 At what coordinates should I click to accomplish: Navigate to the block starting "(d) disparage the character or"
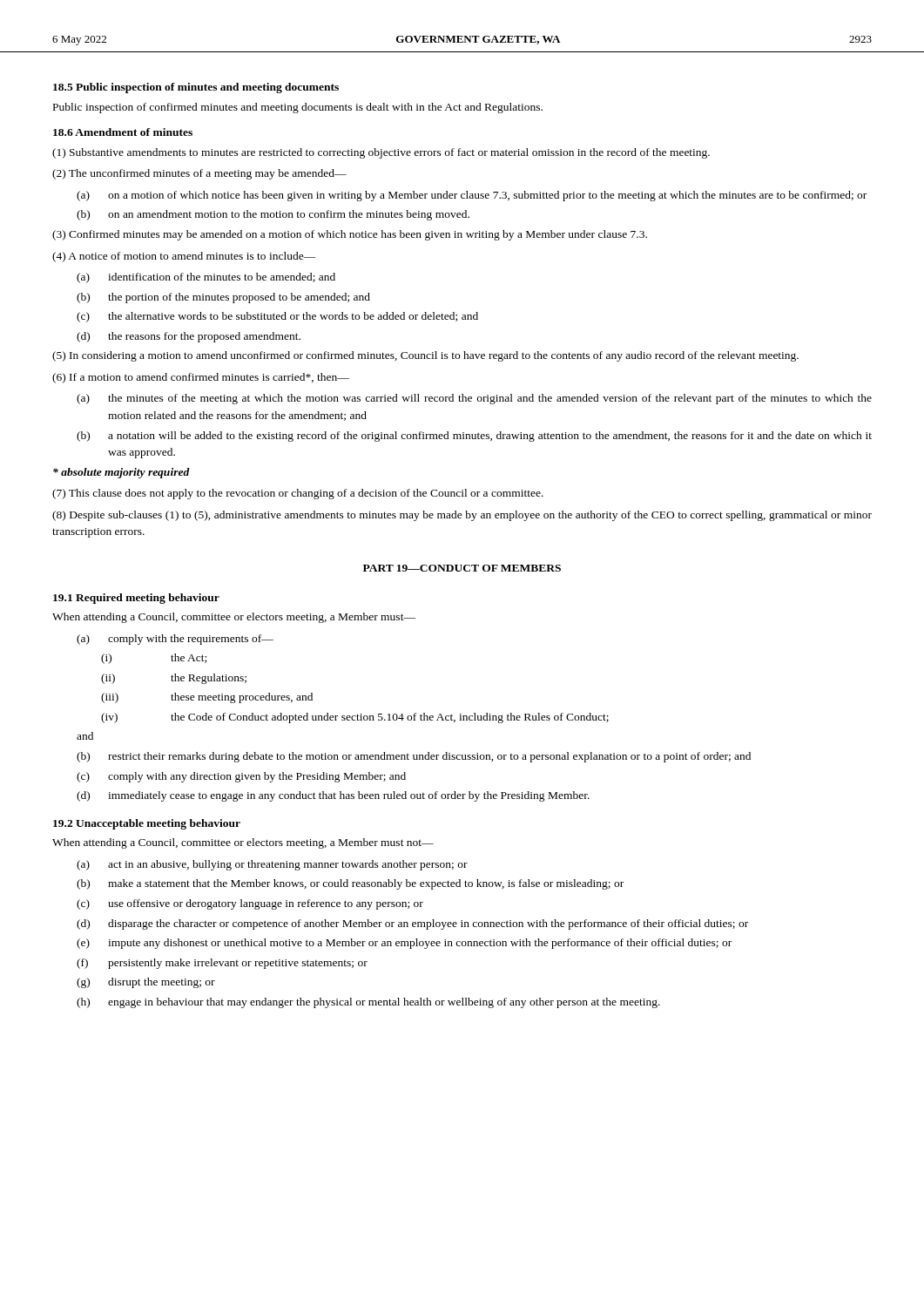click(462, 923)
